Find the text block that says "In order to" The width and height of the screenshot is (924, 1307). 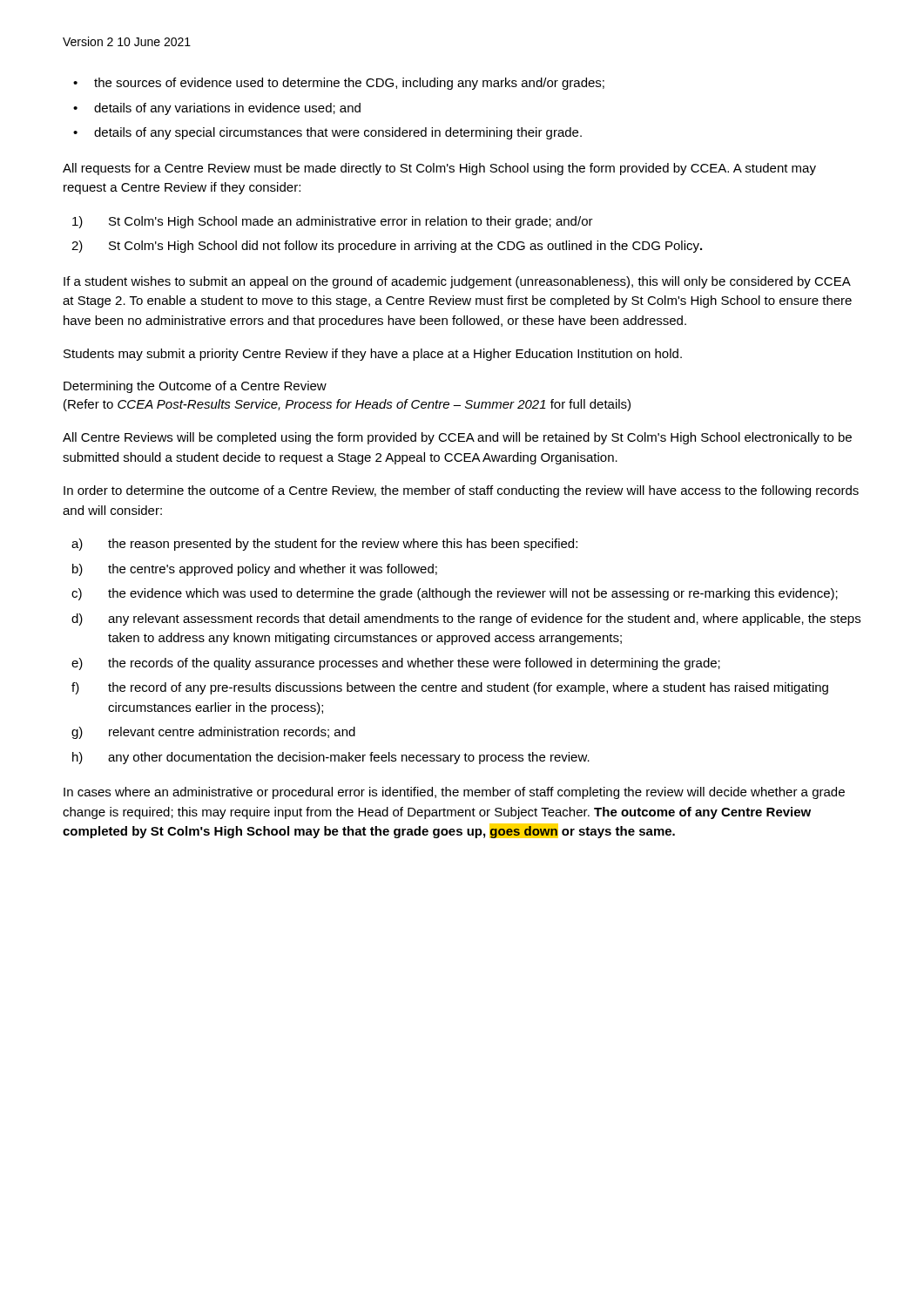[x=462, y=501]
